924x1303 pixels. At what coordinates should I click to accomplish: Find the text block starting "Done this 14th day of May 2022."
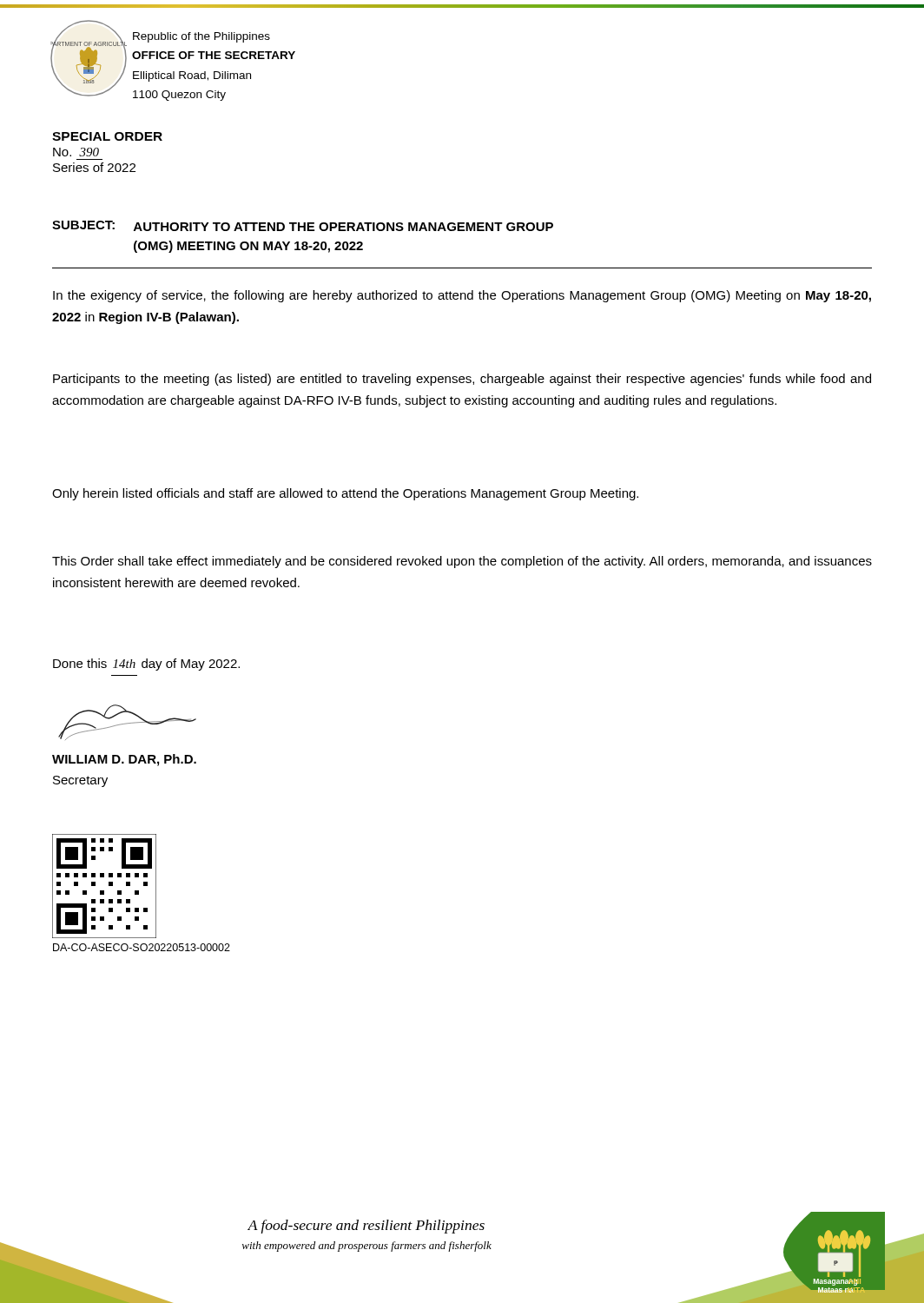[147, 664]
